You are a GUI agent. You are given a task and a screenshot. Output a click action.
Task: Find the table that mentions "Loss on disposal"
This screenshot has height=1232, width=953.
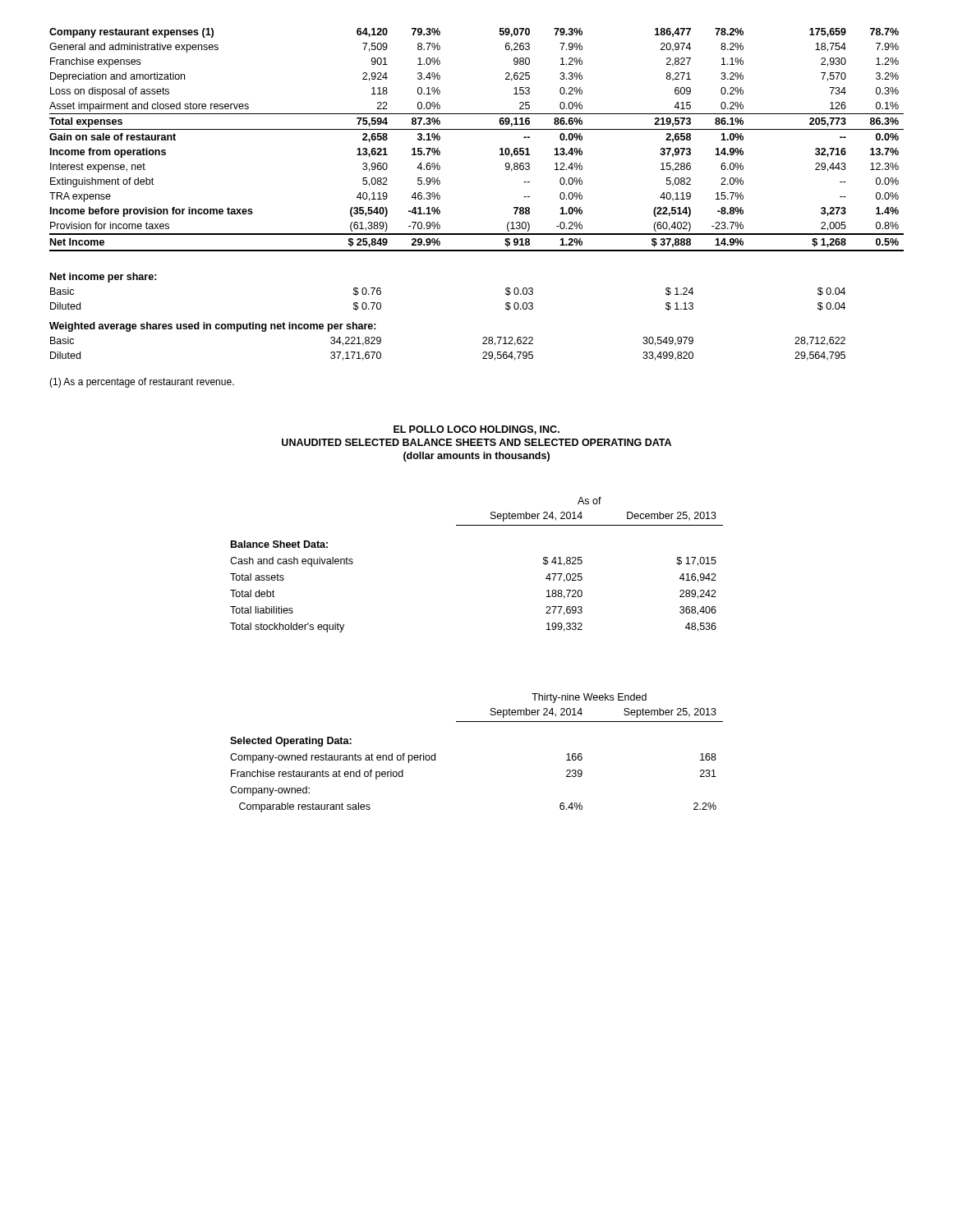click(476, 138)
